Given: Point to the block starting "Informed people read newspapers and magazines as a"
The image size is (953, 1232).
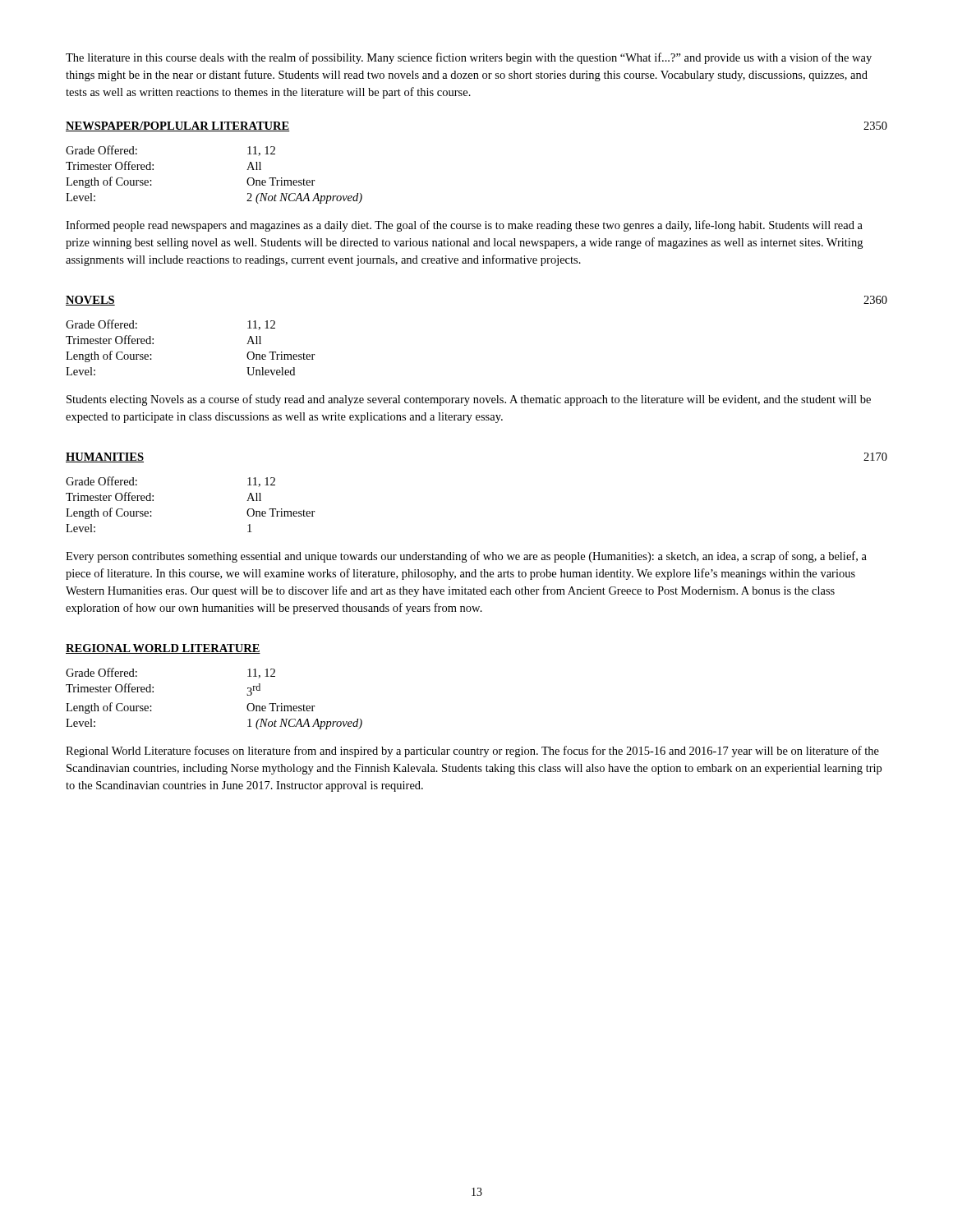Looking at the screenshot, I should point(464,242).
